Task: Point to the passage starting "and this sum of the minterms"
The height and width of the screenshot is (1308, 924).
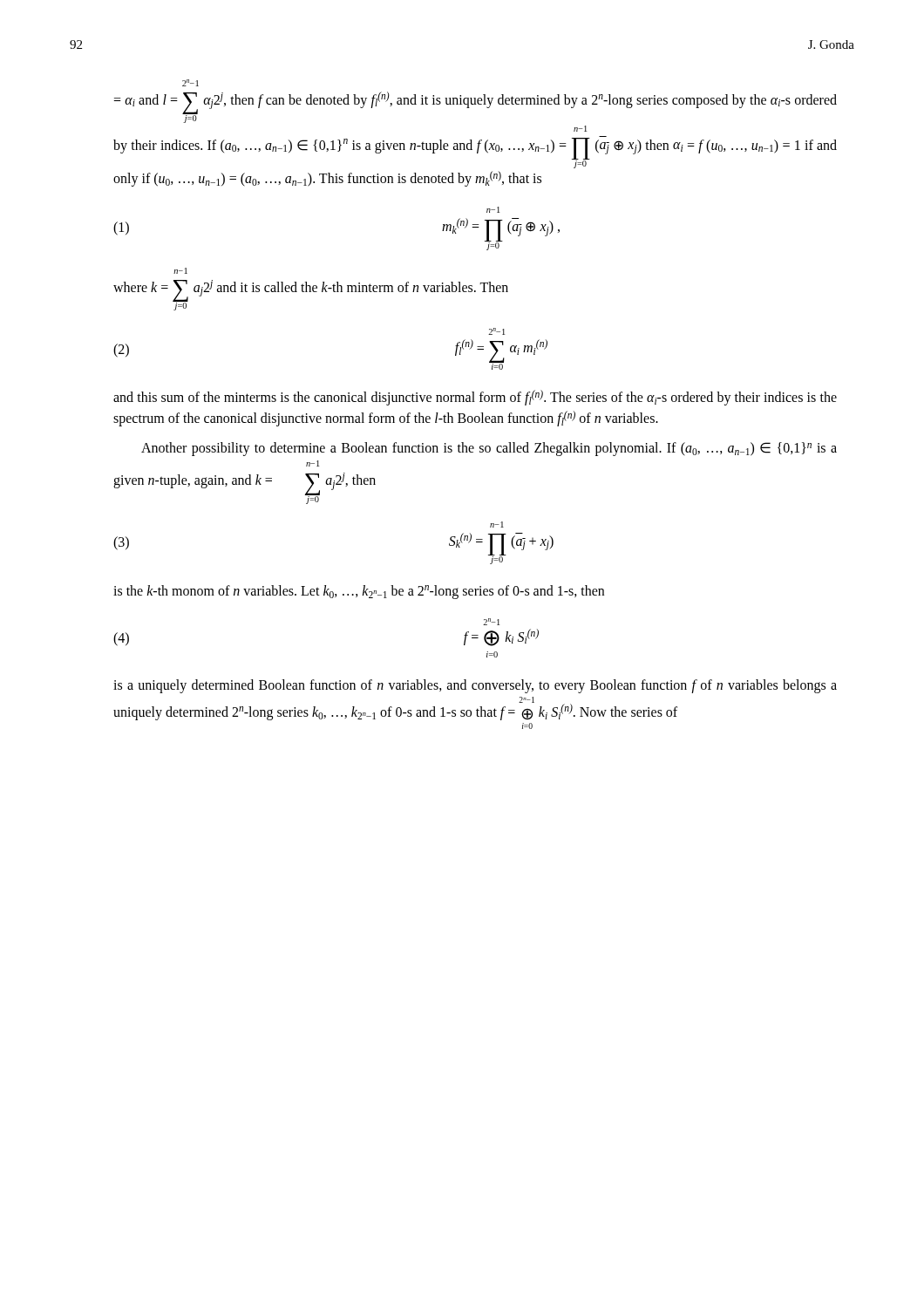Action: click(475, 446)
